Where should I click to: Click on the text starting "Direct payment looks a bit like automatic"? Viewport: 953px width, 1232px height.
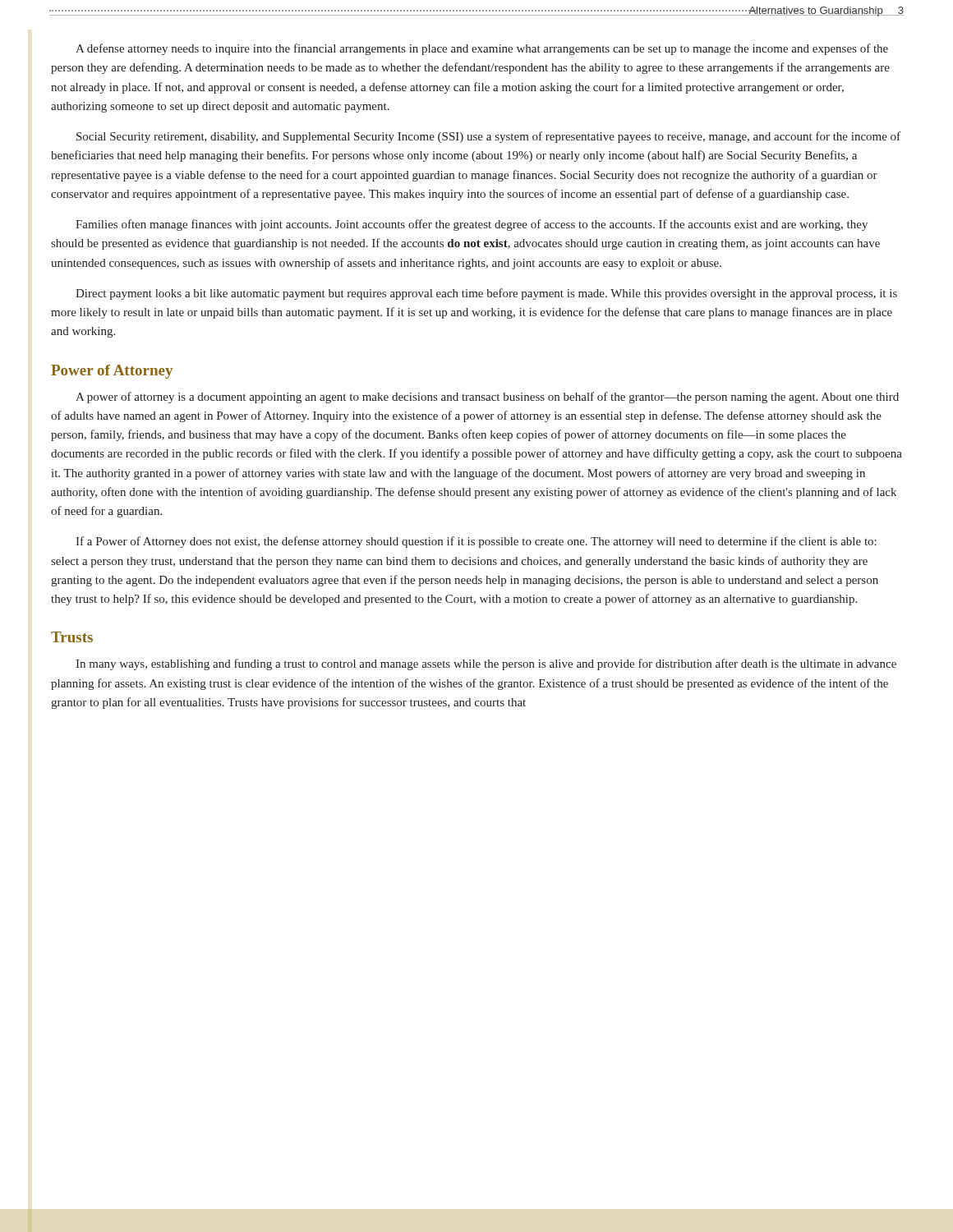(x=476, y=313)
